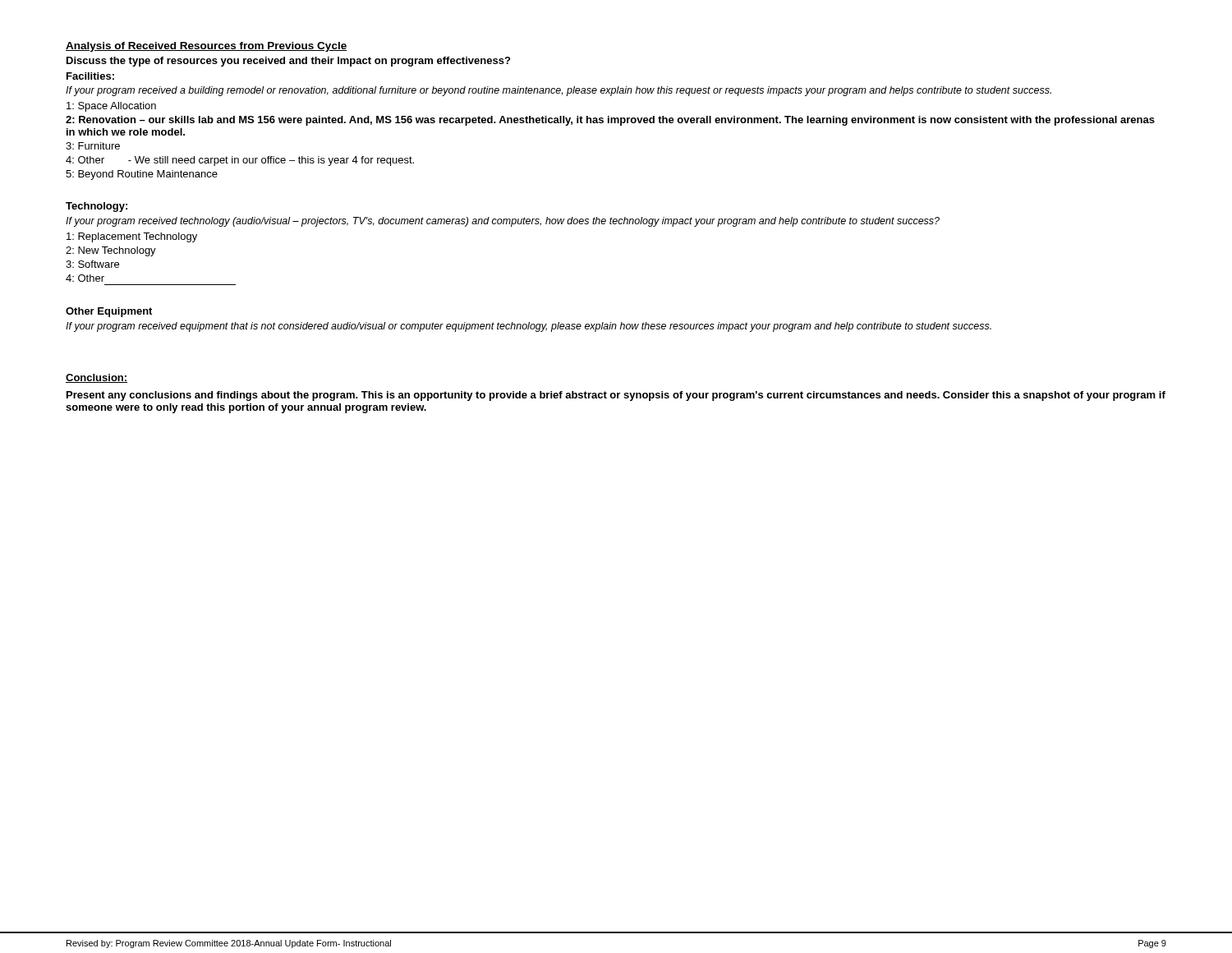The width and height of the screenshot is (1232, 953).
Task: Point to "1: Space Allocation"
Action: point(111,106)
